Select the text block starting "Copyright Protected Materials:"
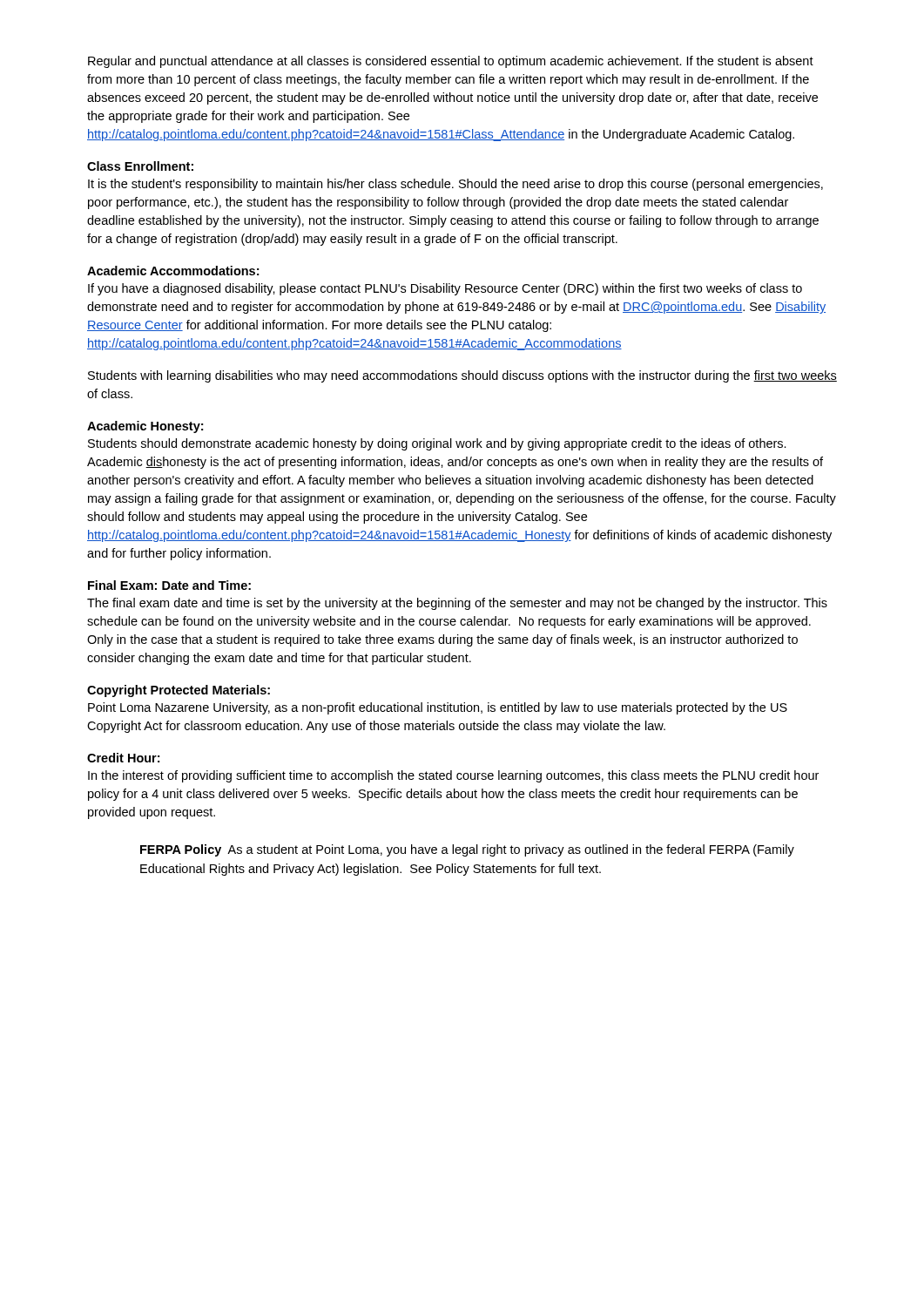 [179, 690]
